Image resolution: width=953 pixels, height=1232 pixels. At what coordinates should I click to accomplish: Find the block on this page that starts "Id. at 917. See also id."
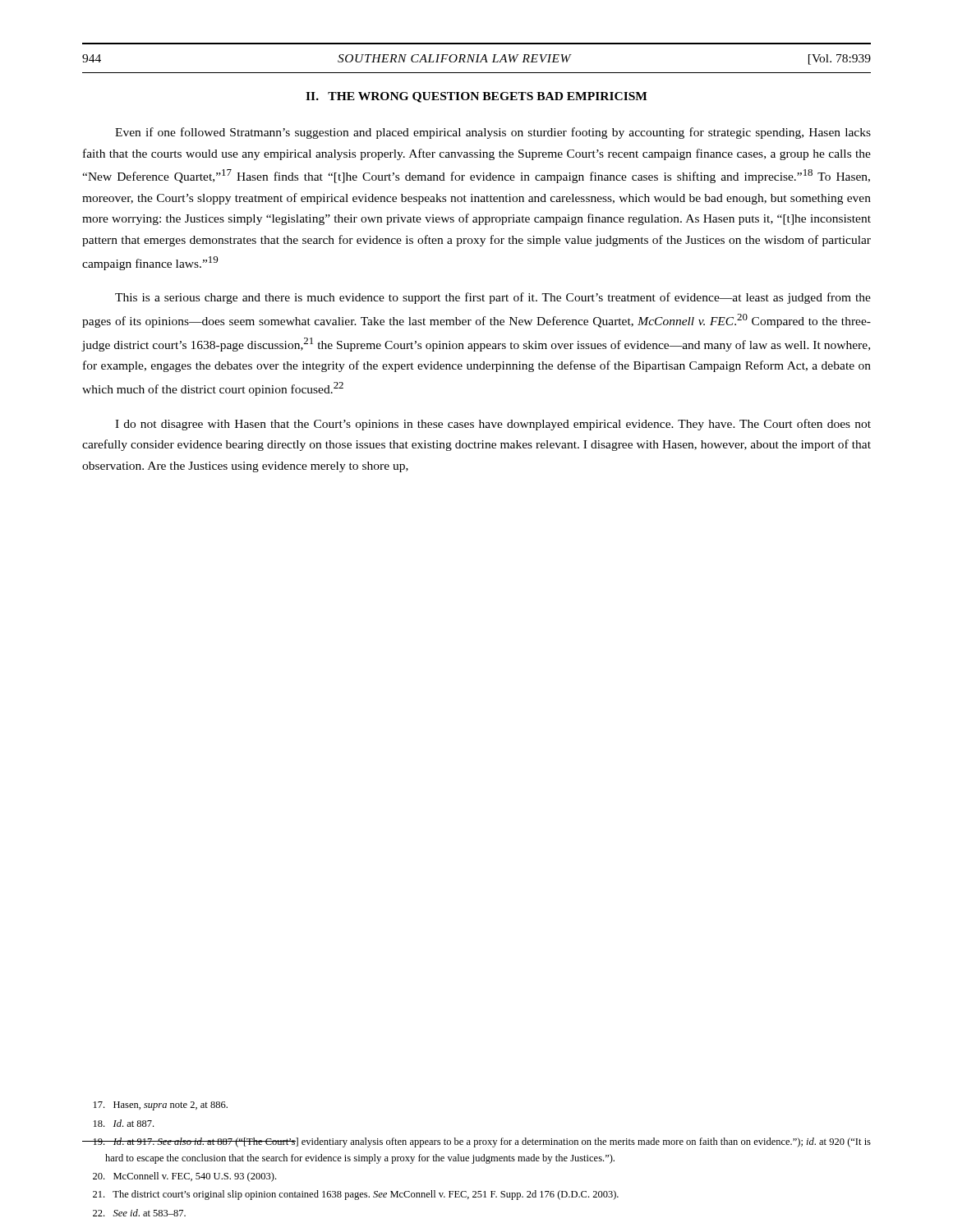pos(476,1150)
